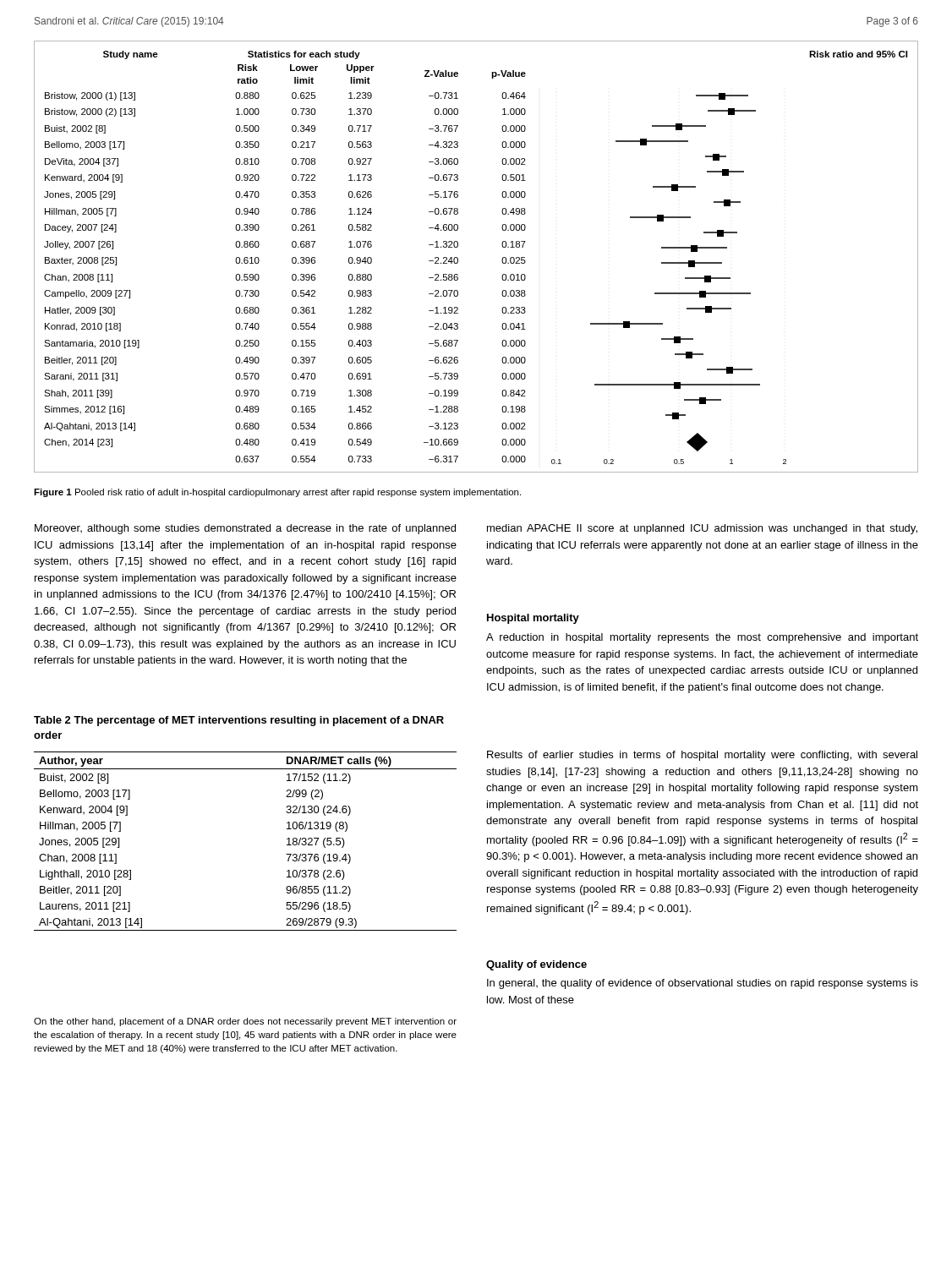952x1268 pixels.
Task: Point to the text starting "median APACHE II"
Action: point(702,544)
